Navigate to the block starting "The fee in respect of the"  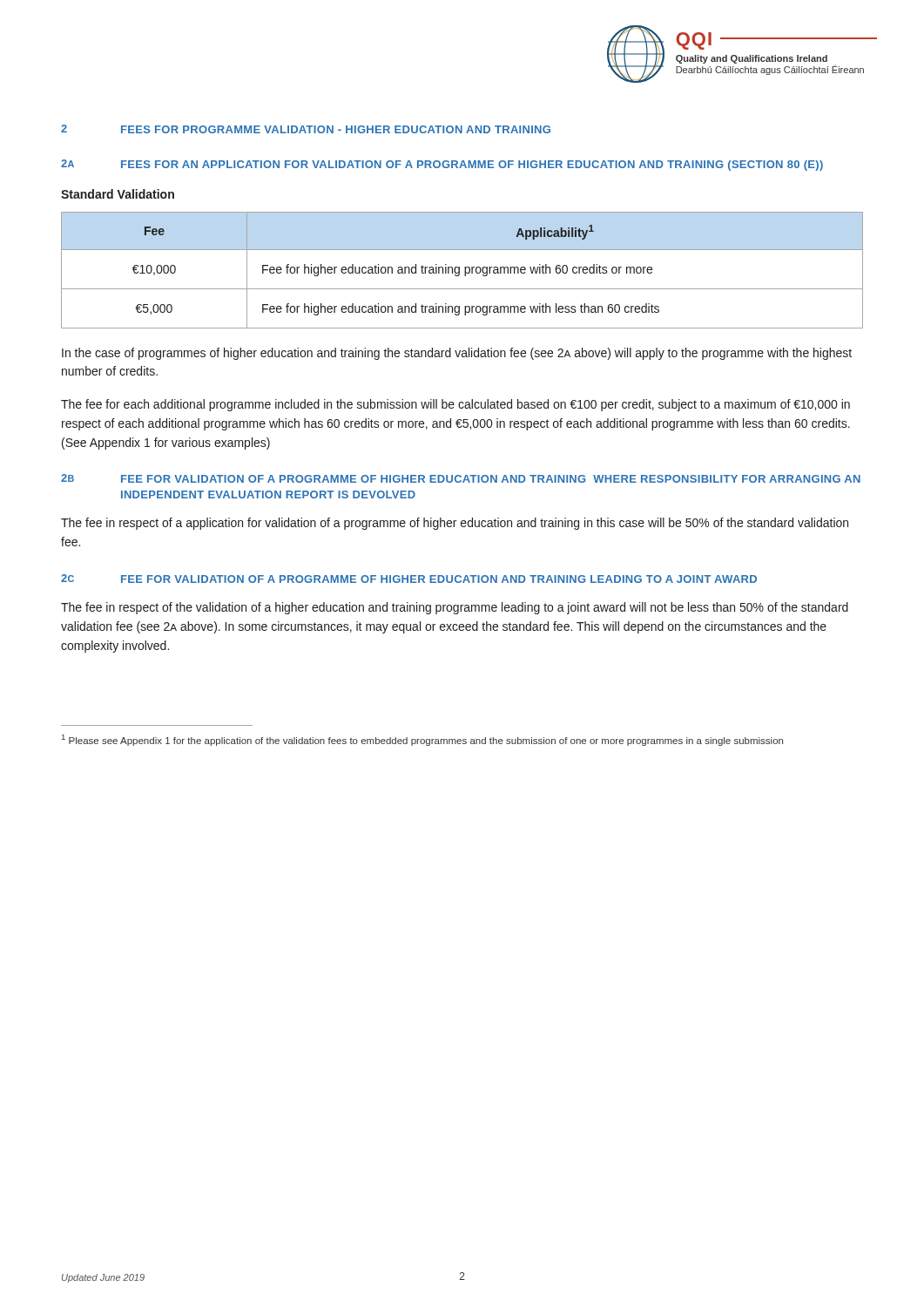(x=455, y=626)
